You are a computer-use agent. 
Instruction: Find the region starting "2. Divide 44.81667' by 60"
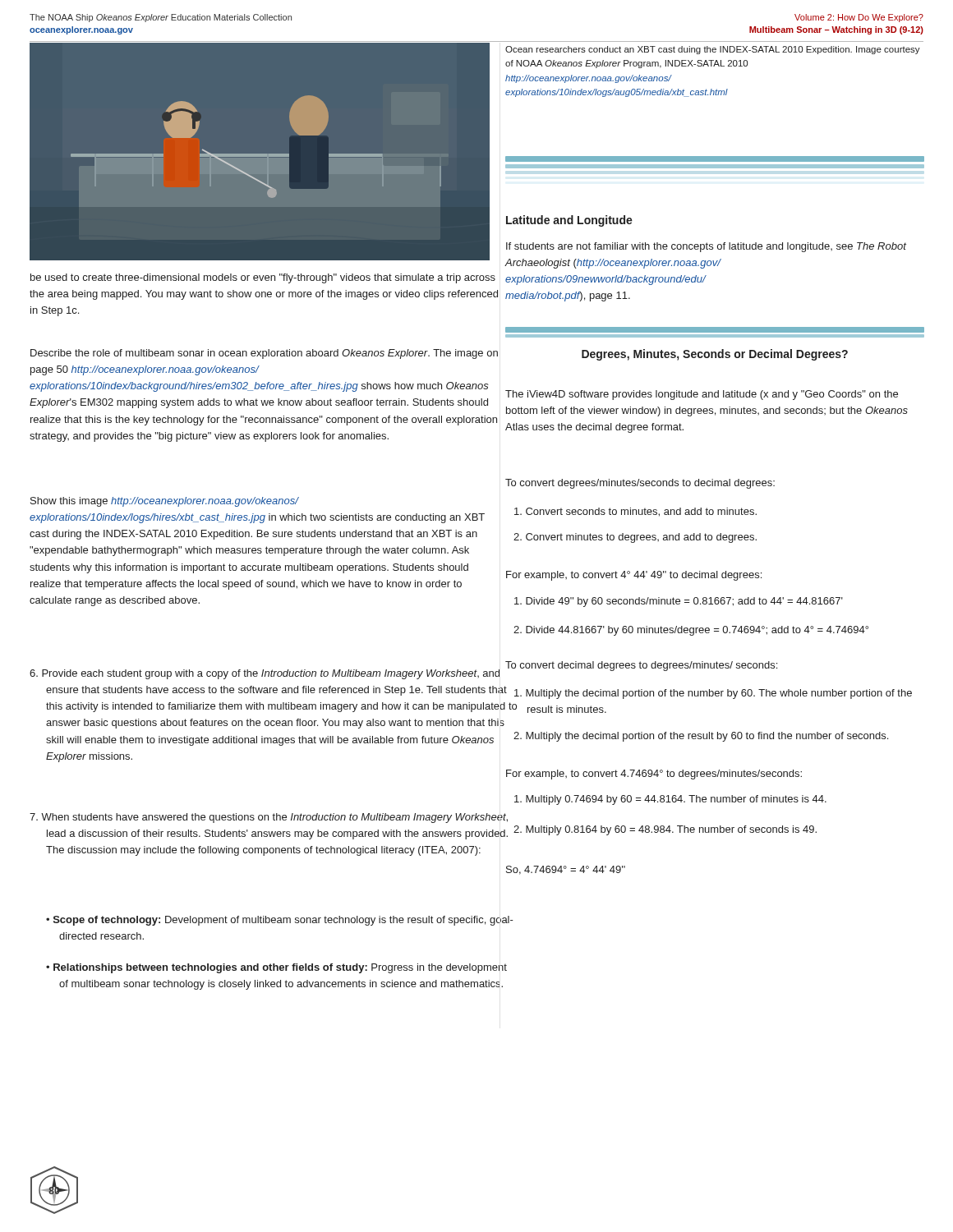(691, 630)
